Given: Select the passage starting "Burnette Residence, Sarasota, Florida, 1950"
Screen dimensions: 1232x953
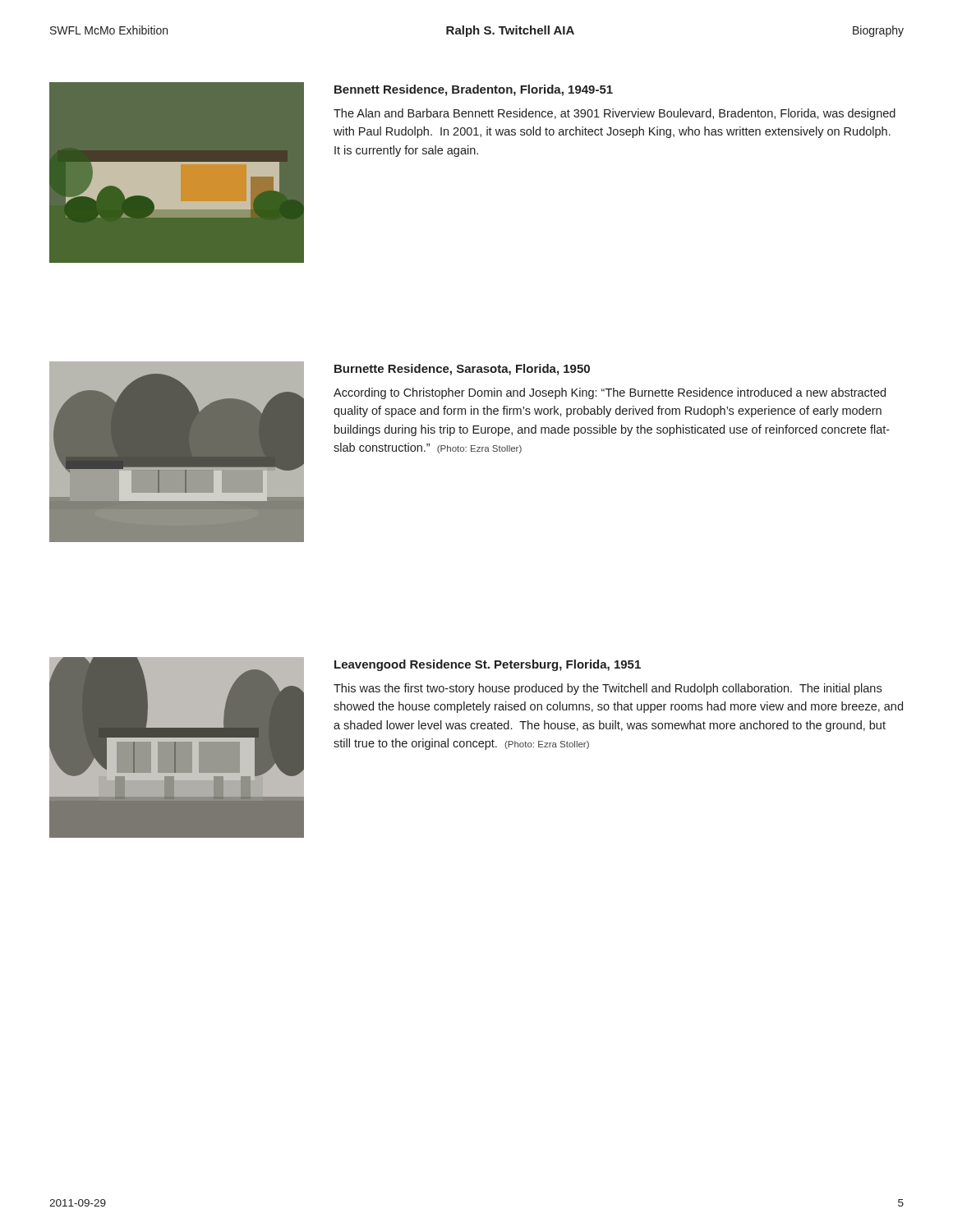Looking at the screenshot, I should pos(462,368).
